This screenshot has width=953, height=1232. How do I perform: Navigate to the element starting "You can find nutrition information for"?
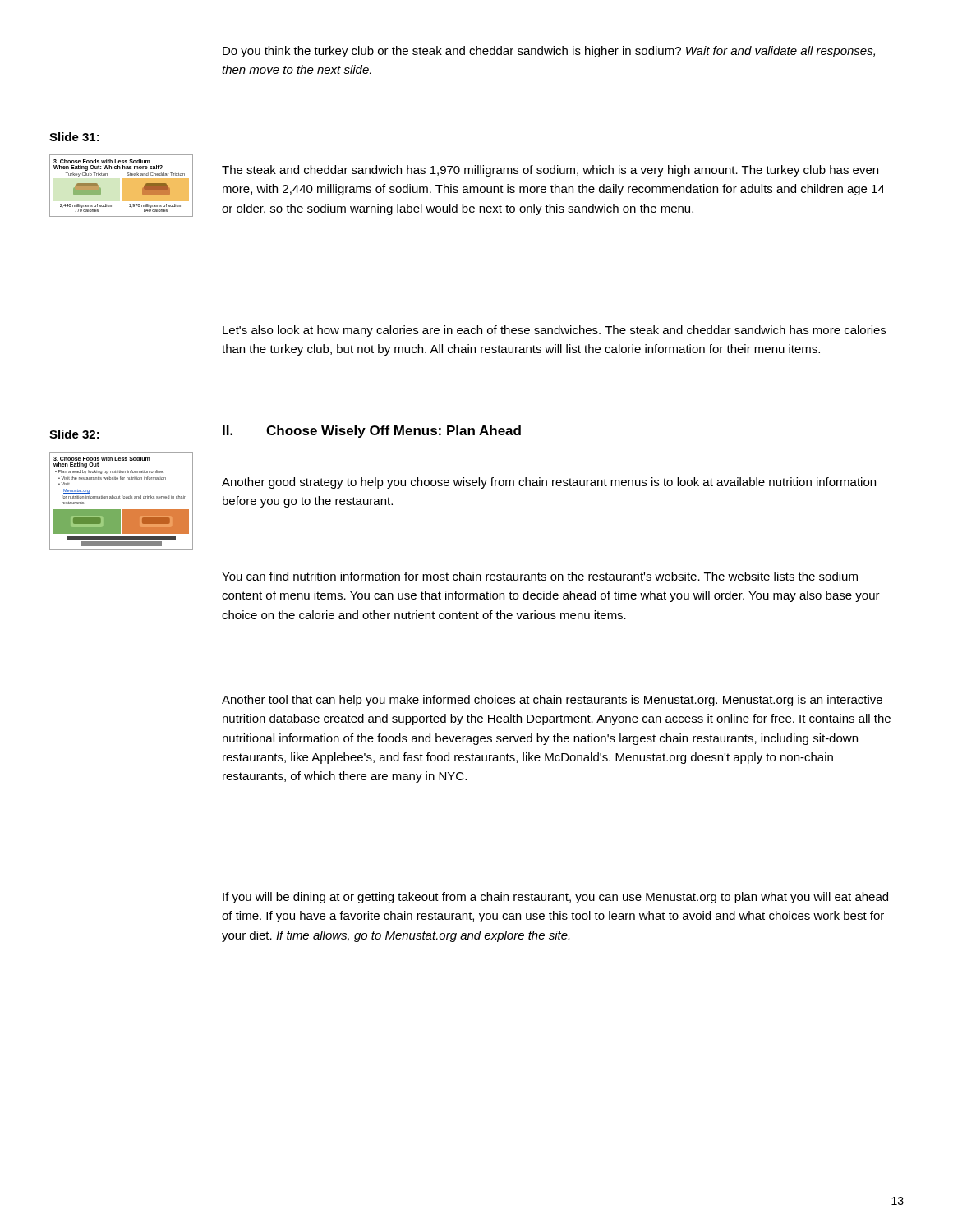[551, 595]
